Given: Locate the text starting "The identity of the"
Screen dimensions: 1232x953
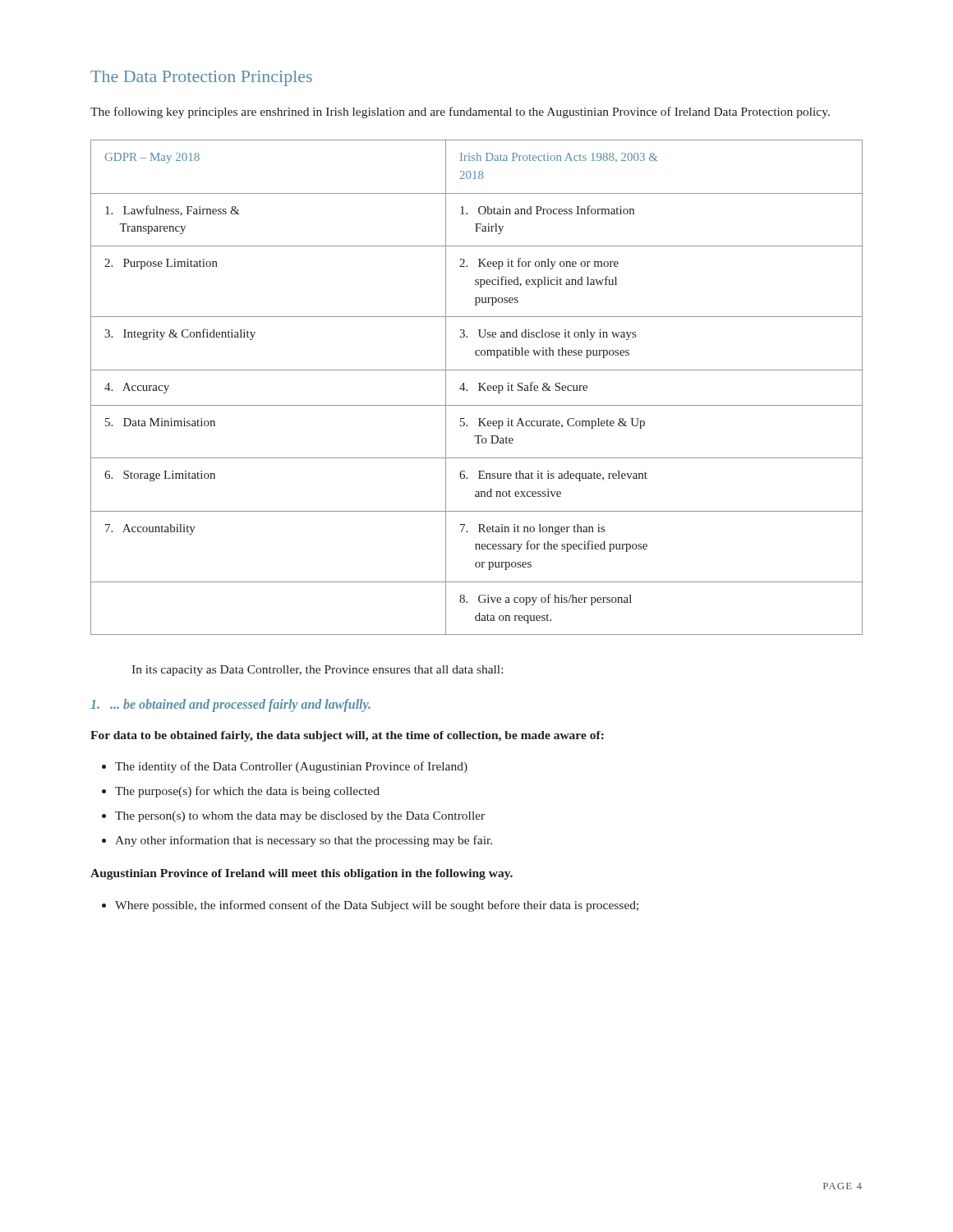Looking at the screenshot, I should point(476,804).
